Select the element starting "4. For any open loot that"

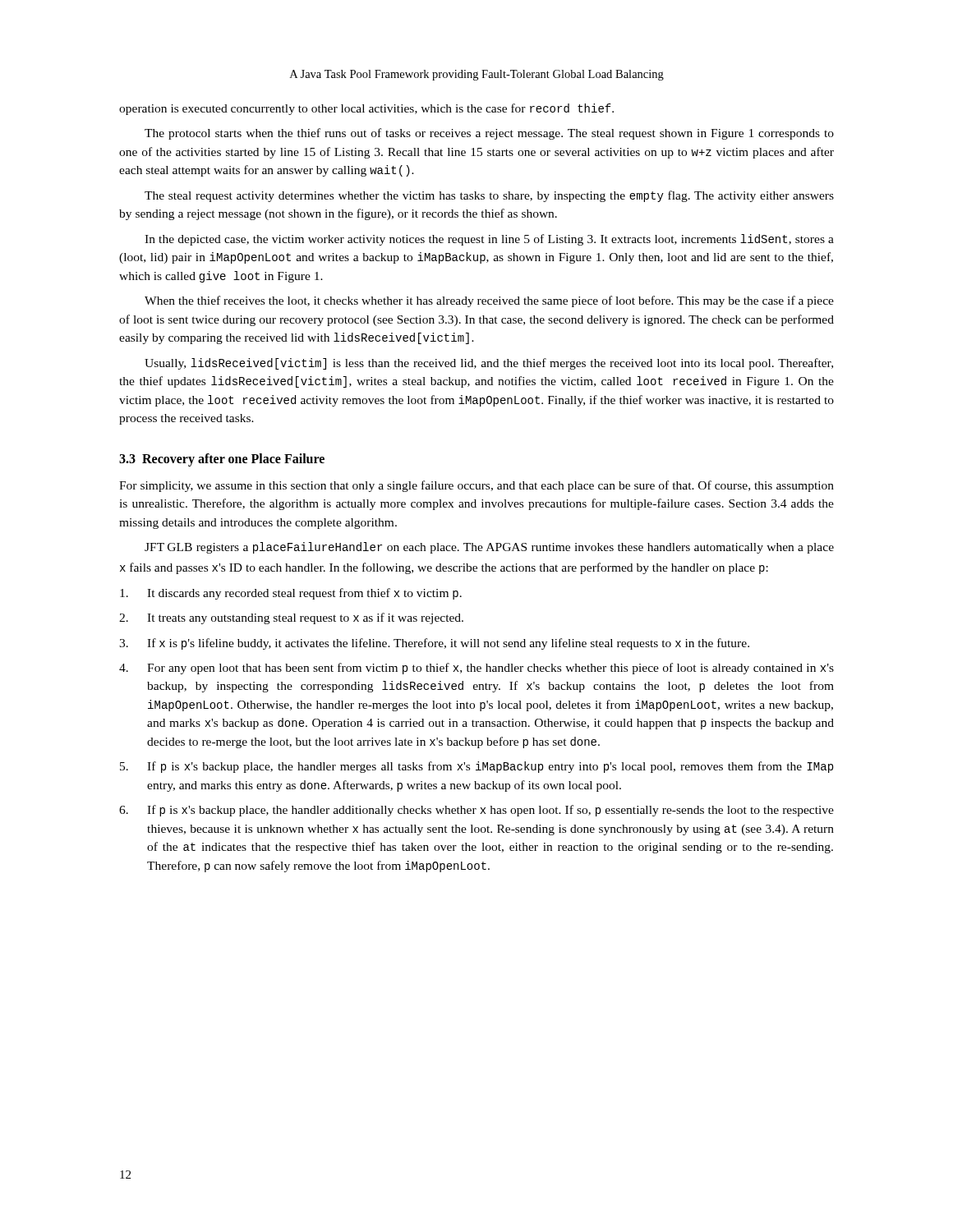point(476,705)
